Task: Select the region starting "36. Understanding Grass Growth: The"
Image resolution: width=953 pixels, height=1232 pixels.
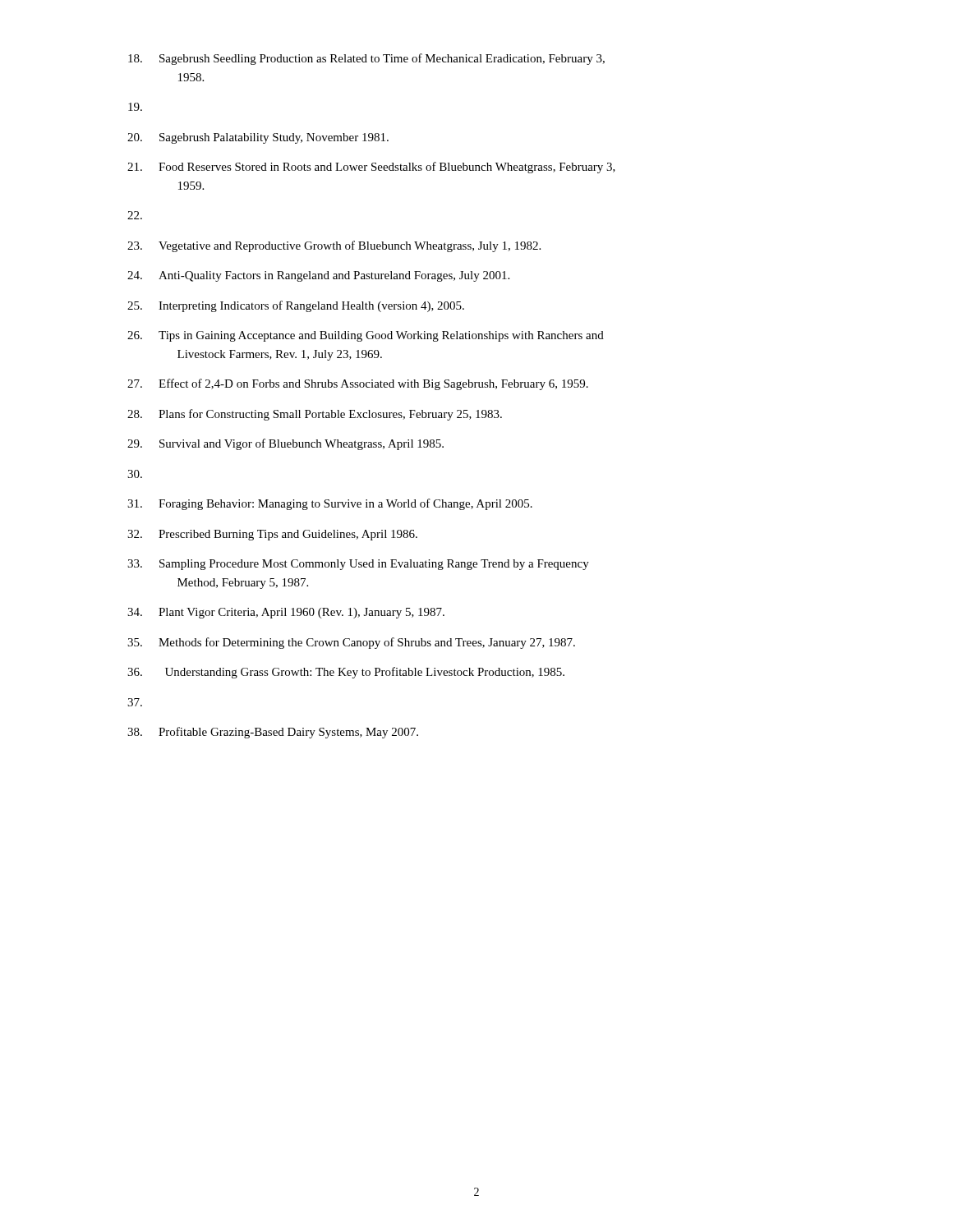Action: [x=476, y=672]
